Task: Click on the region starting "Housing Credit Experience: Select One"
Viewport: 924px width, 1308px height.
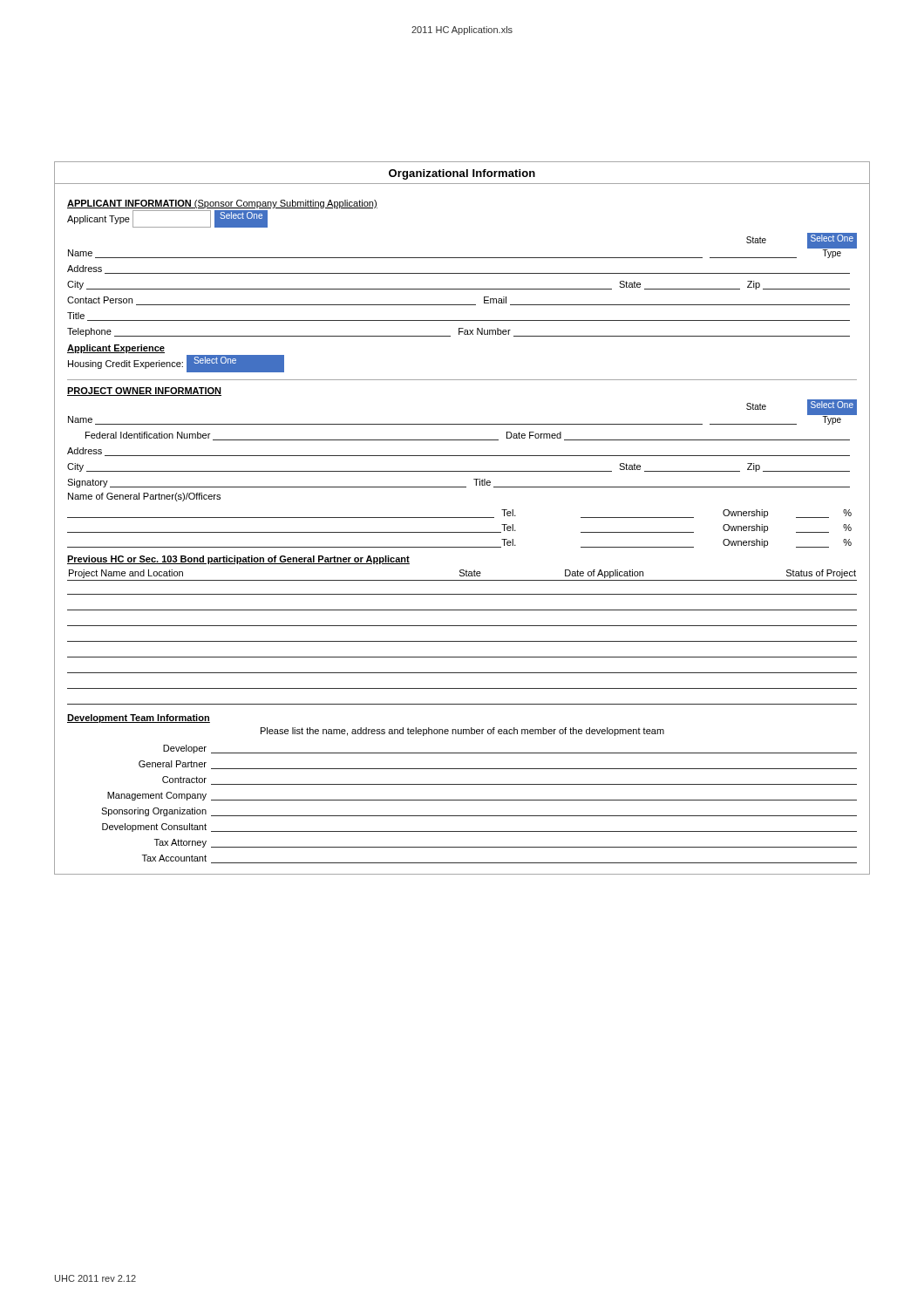Action: click(176, 364)
